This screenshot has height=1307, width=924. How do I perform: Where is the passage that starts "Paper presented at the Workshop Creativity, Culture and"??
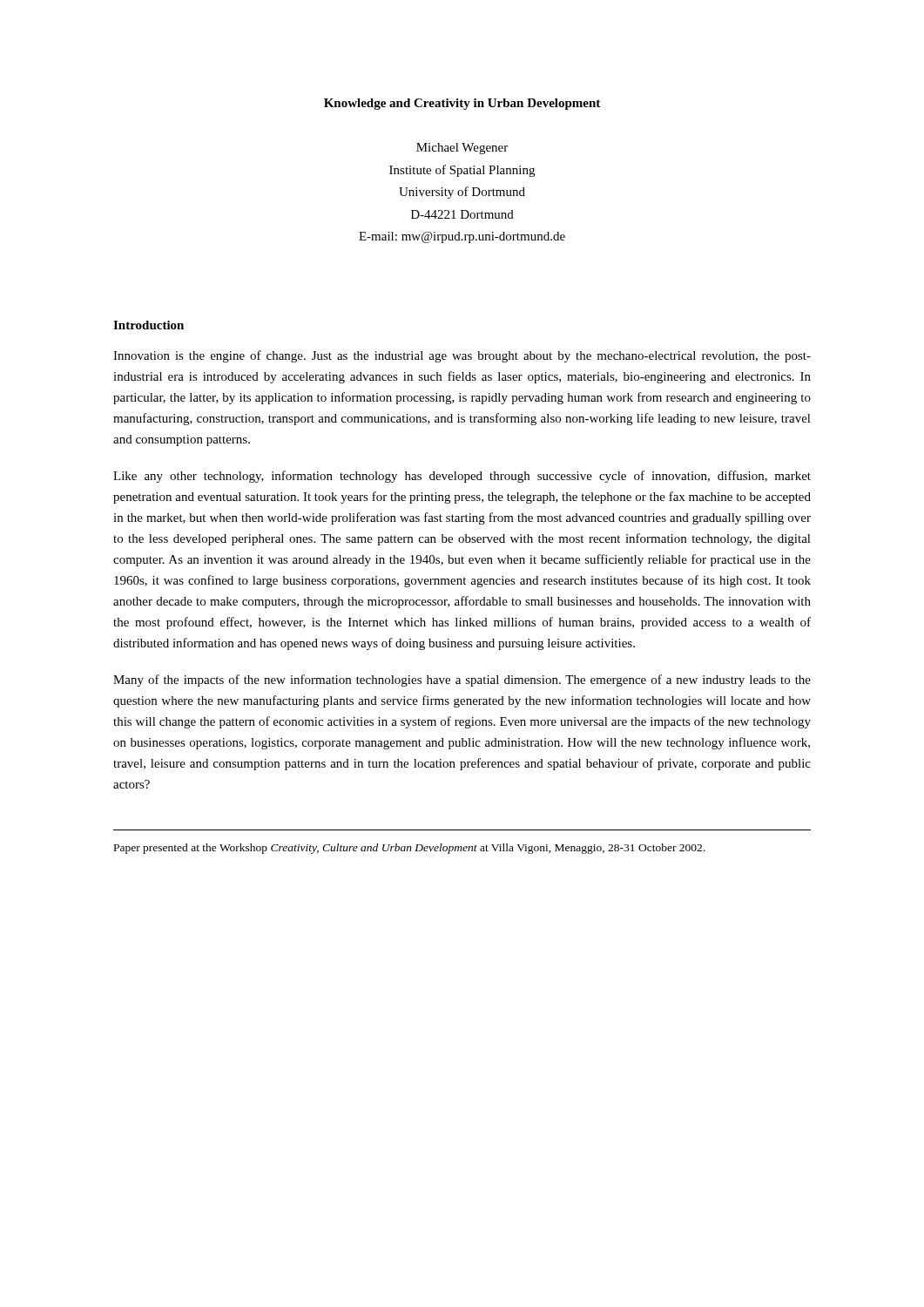point(409,847)
